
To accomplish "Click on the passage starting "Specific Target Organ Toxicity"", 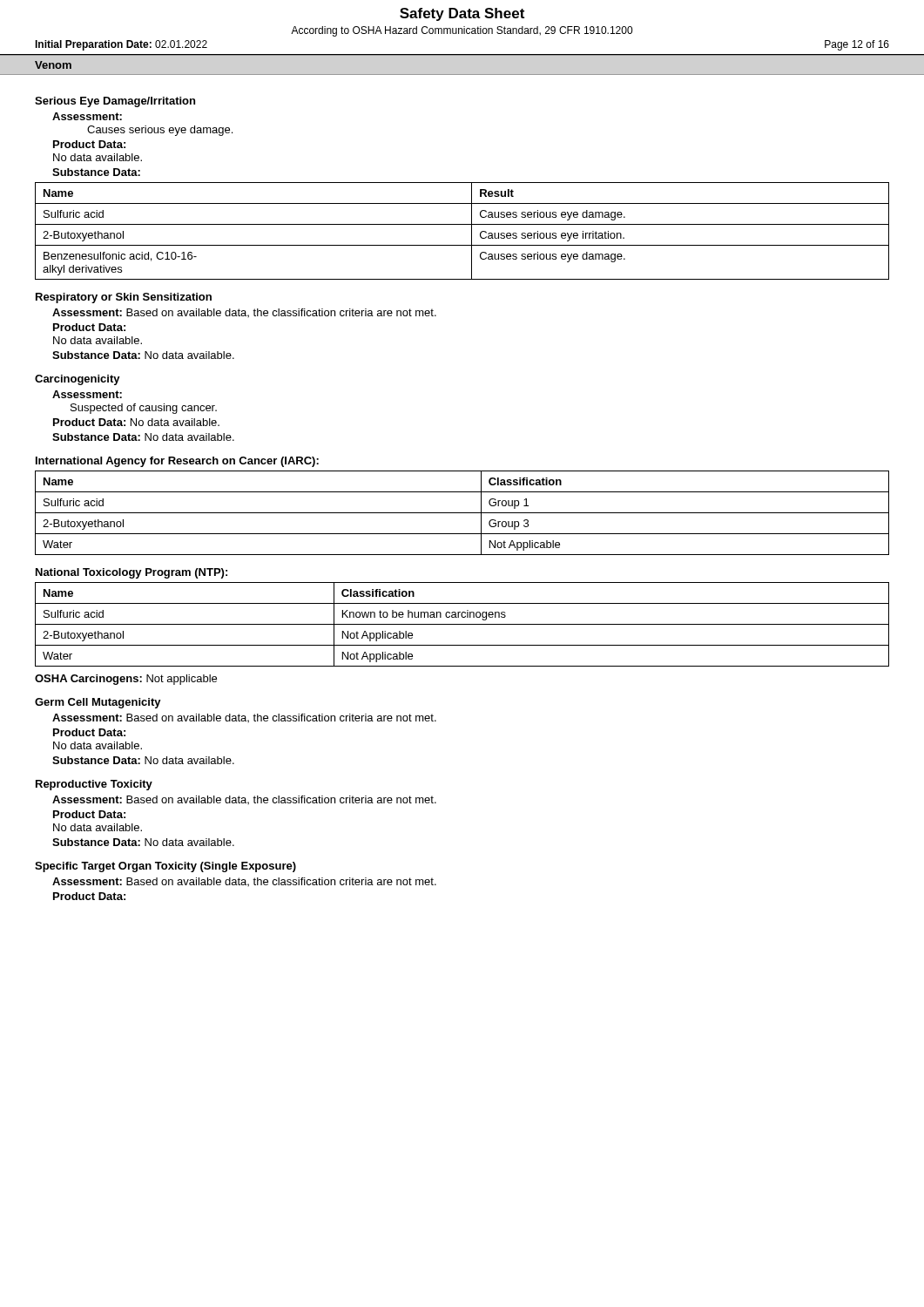I will pos(165,866).
